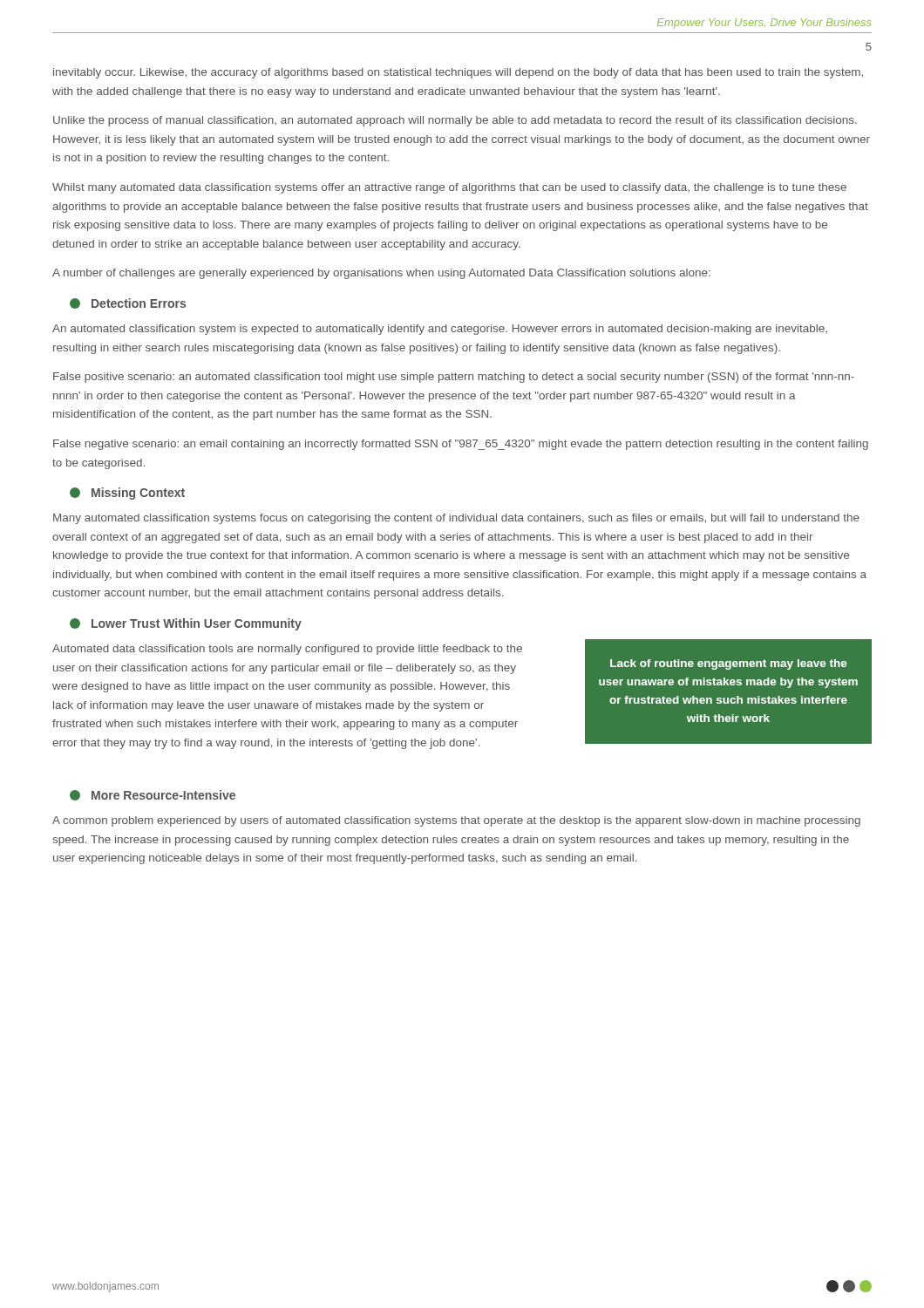Click on the text block that reads "A number of challenges are"
The width and height of the screenshot is (924, 1308).
[x=462, y=273]
